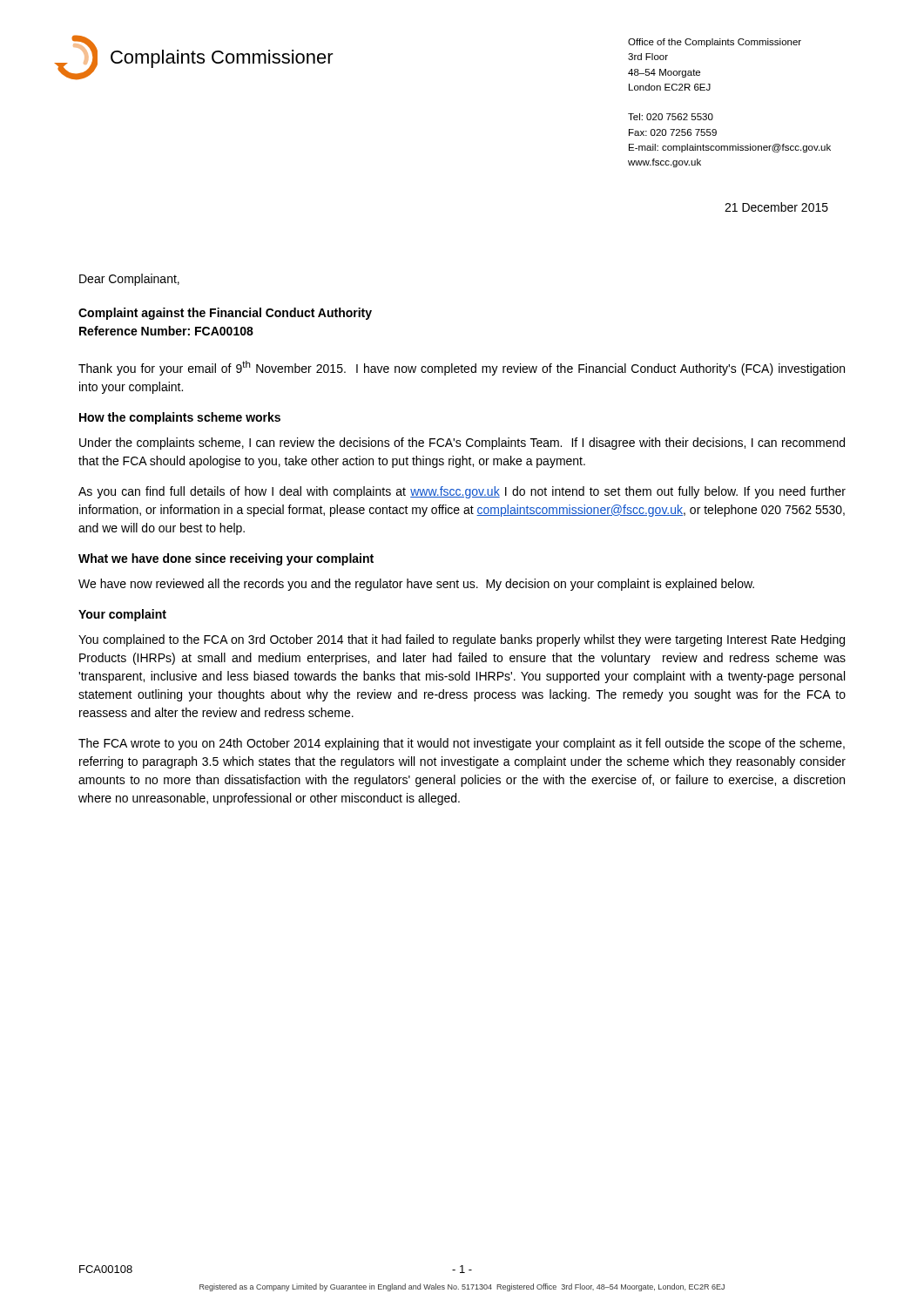Find the text block that reads "Office of the Complaints"
This screenshot has height=1307, width=924.
pos(715,43)
